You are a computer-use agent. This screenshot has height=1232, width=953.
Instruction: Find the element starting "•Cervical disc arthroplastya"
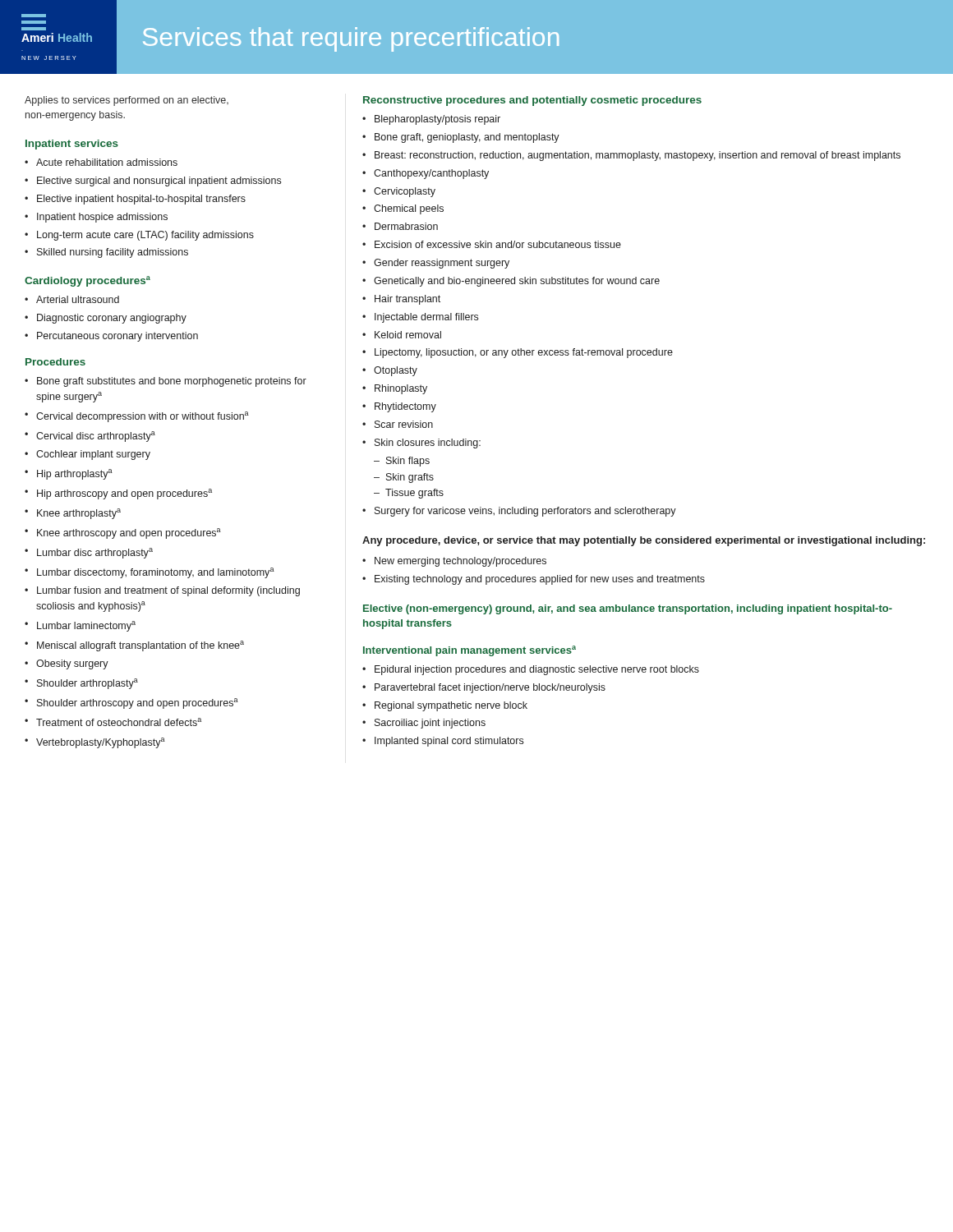pos(90,435)
